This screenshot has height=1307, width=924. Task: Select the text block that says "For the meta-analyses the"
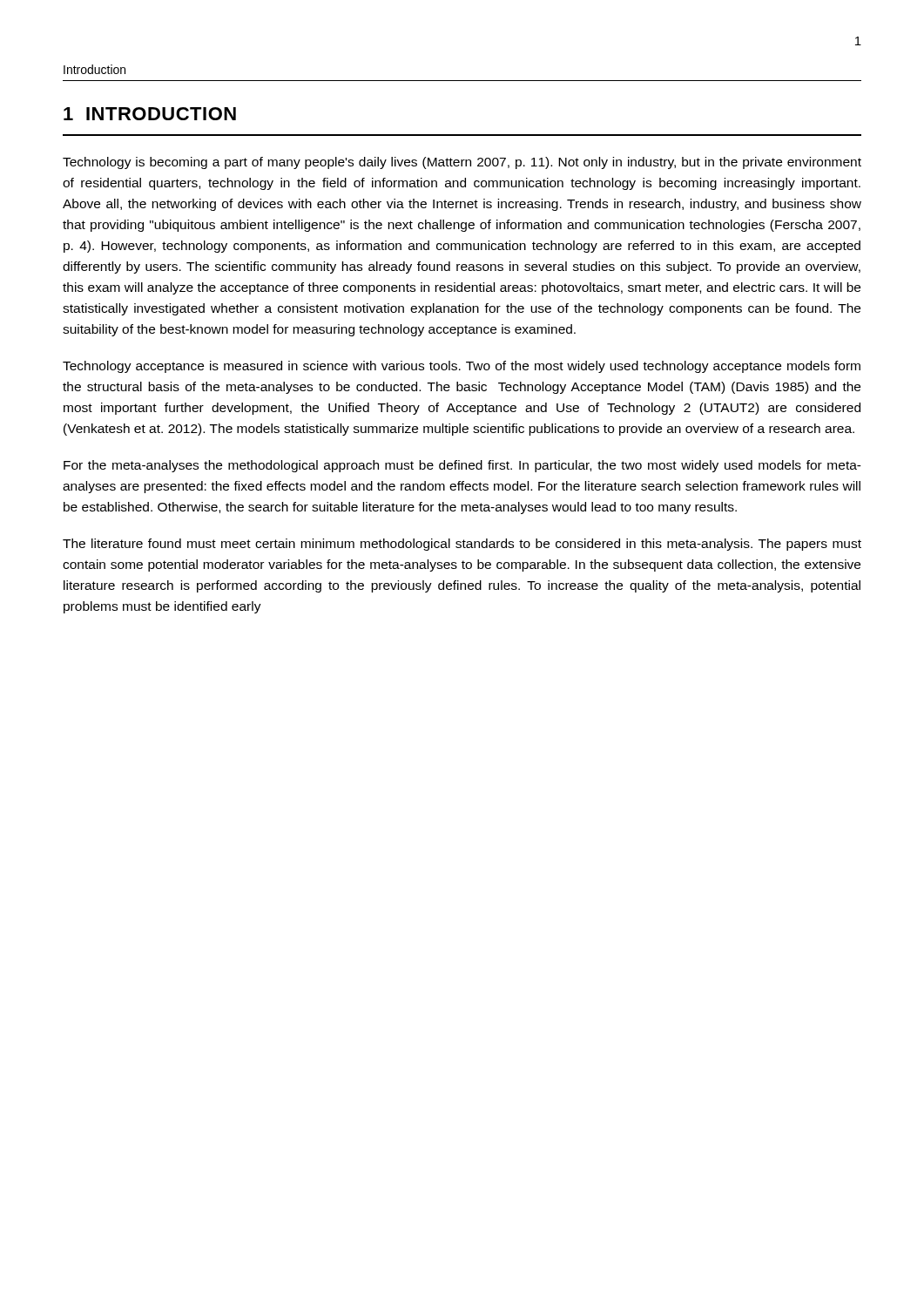pos(462,486)
